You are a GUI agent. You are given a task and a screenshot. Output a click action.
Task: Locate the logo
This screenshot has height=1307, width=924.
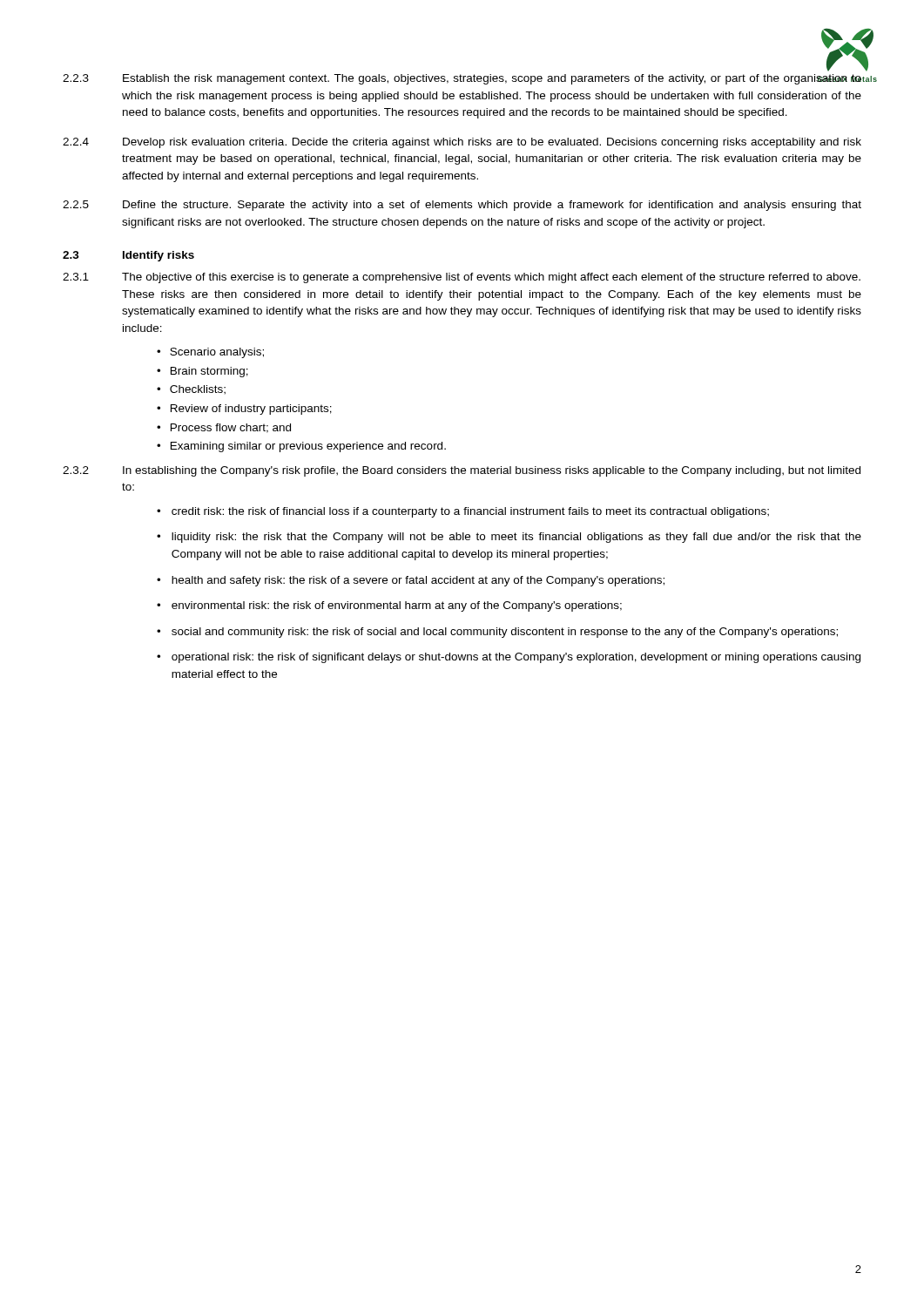tap(847, 54)
